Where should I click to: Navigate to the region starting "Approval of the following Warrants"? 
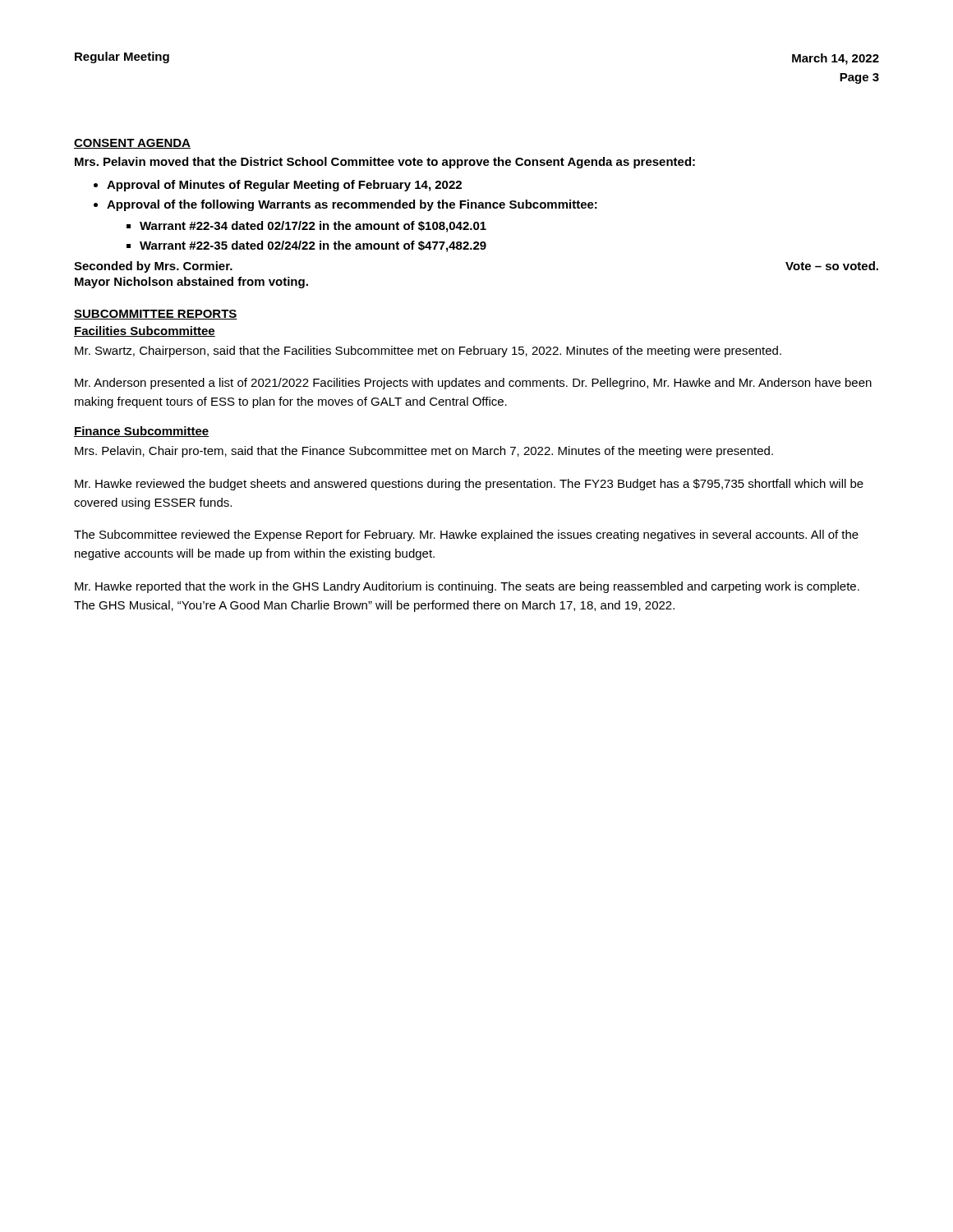tap(493, 226)
